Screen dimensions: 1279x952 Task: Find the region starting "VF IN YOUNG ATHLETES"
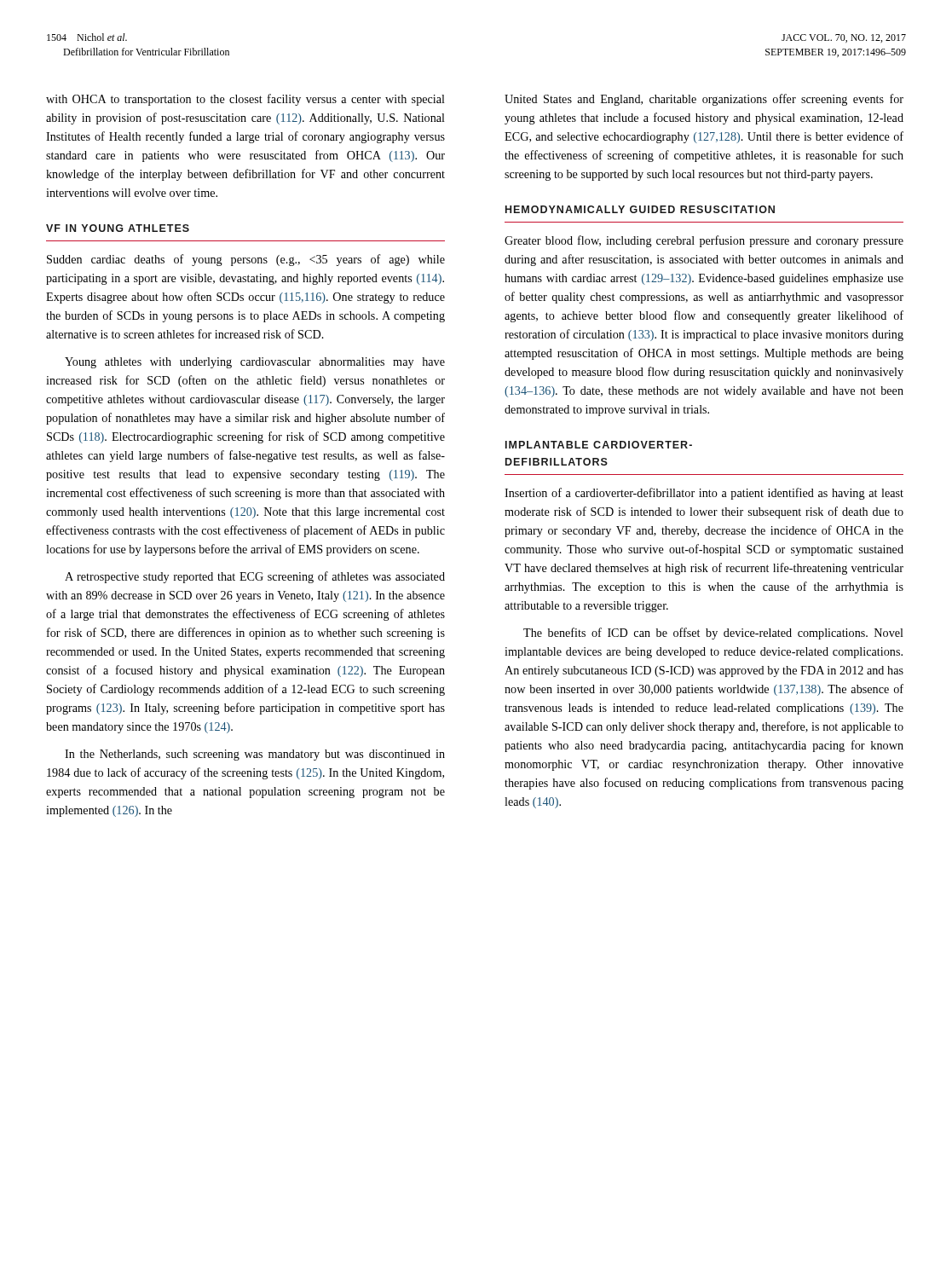[x=245, y=231]
